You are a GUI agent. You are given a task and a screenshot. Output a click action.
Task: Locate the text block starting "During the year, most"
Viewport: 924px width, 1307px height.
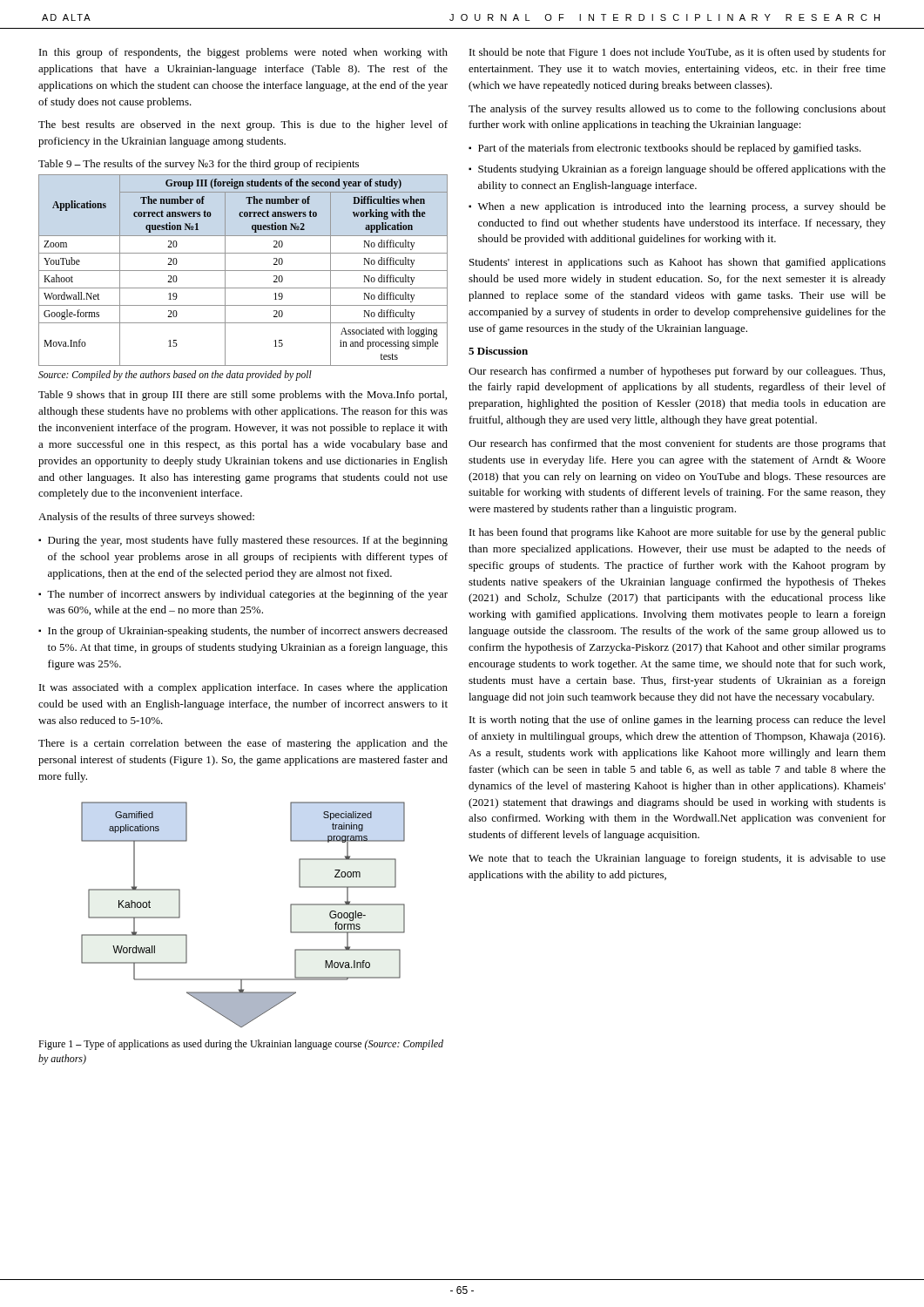248,556
